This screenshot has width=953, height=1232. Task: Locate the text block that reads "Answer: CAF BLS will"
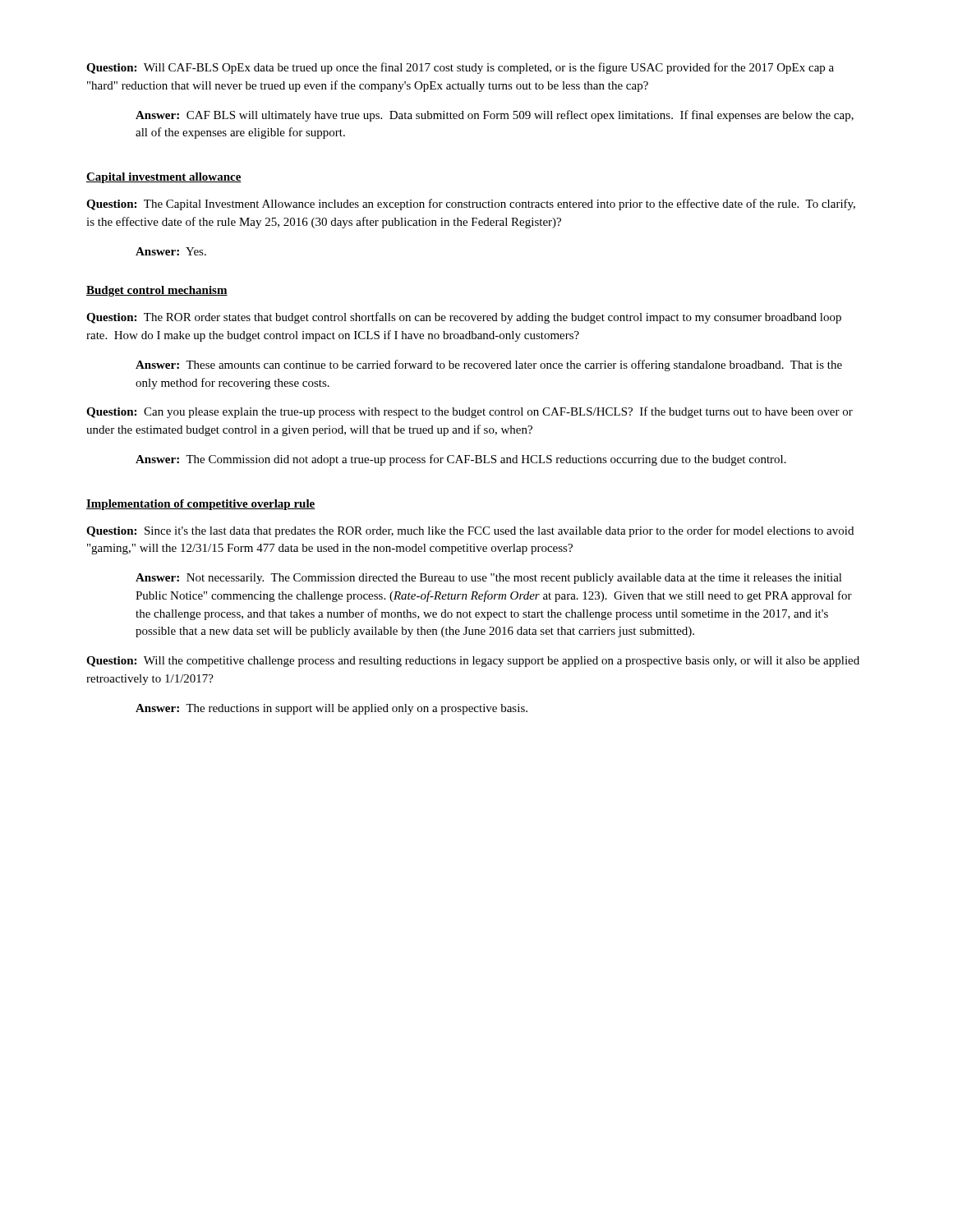pyautogui.click(x=501, y=124)
